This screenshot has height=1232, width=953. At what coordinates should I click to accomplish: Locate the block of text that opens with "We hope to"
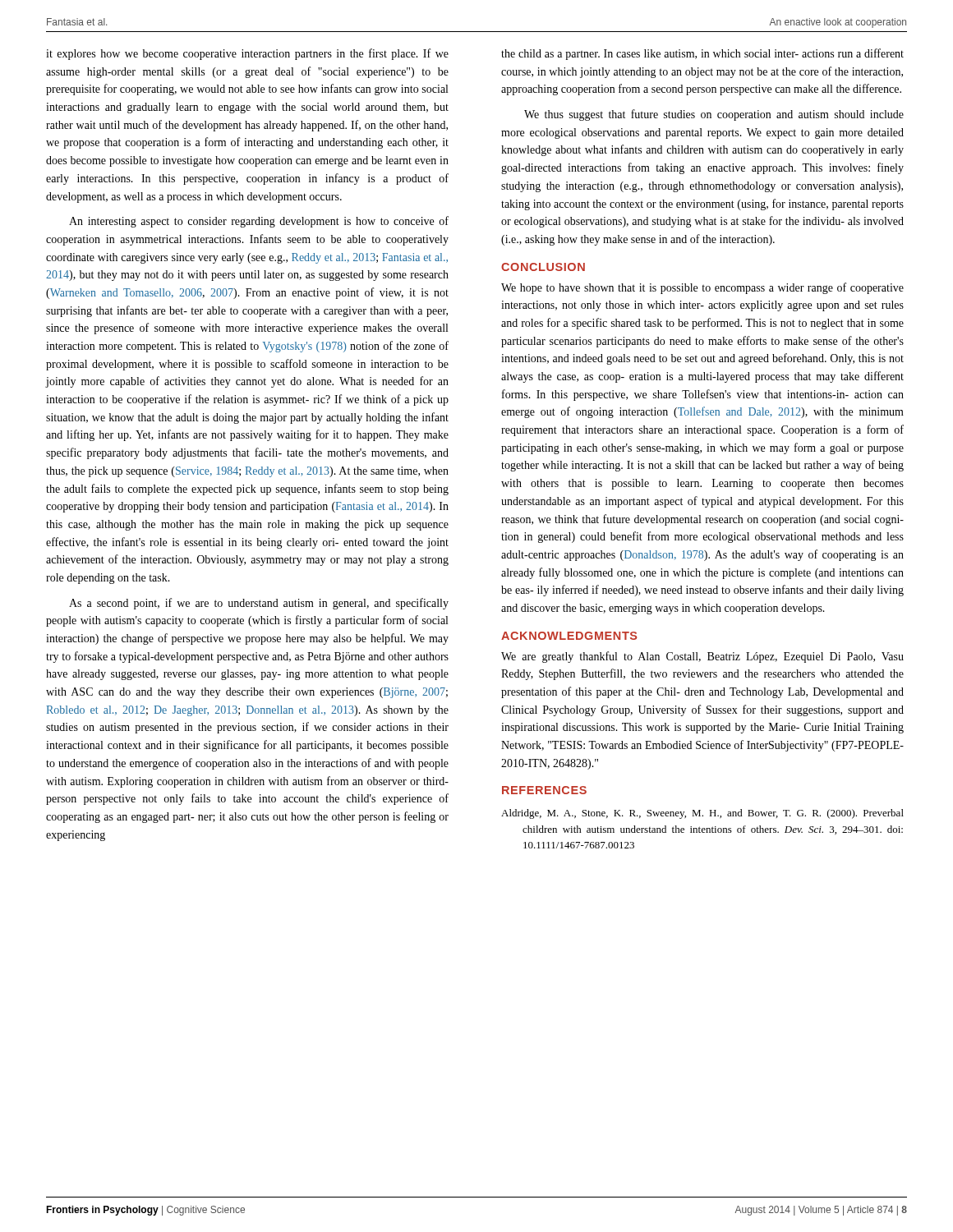pyautogui.click(x=702, y=448)
